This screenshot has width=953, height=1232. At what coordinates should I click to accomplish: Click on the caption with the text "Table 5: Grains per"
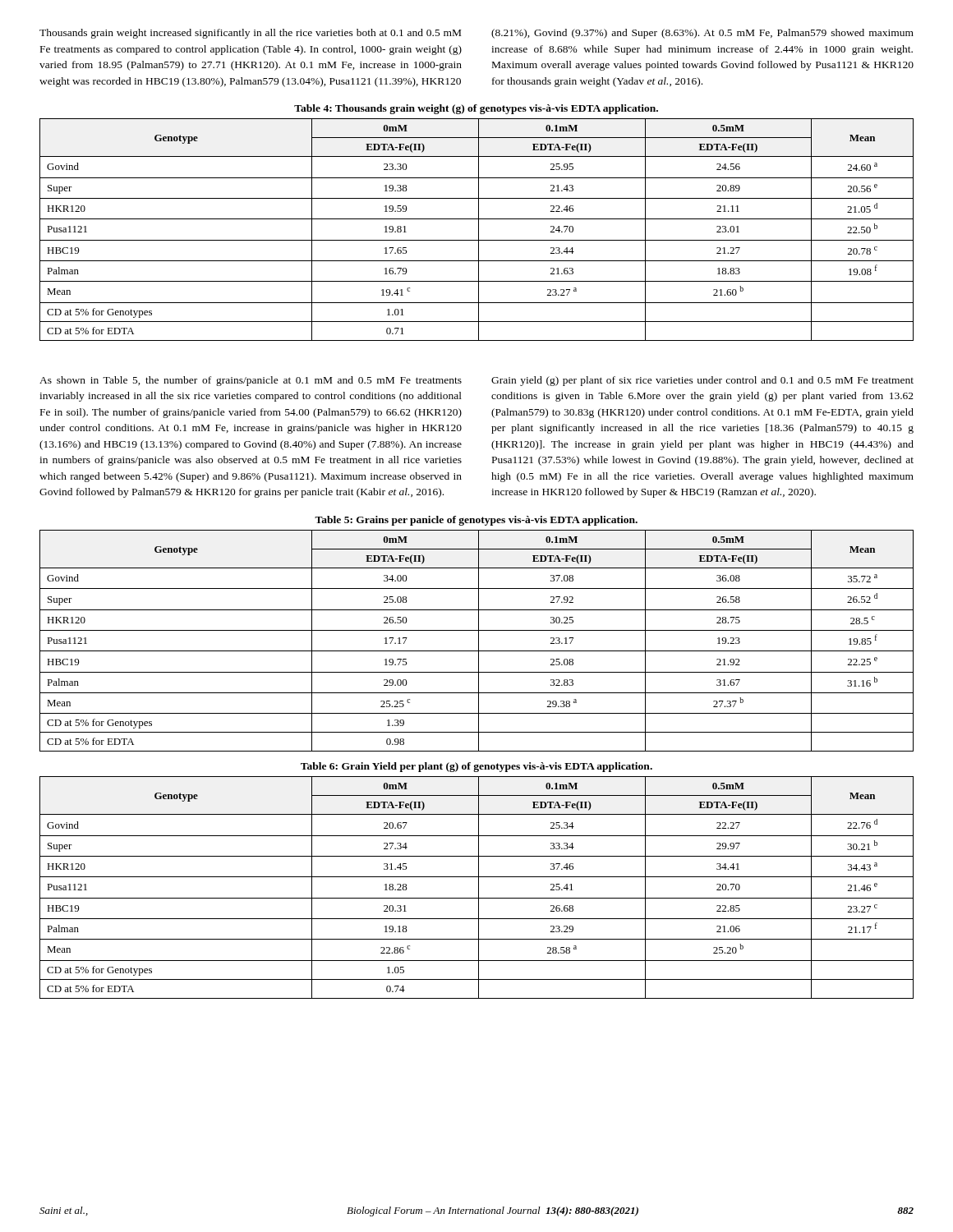(476, 520)
